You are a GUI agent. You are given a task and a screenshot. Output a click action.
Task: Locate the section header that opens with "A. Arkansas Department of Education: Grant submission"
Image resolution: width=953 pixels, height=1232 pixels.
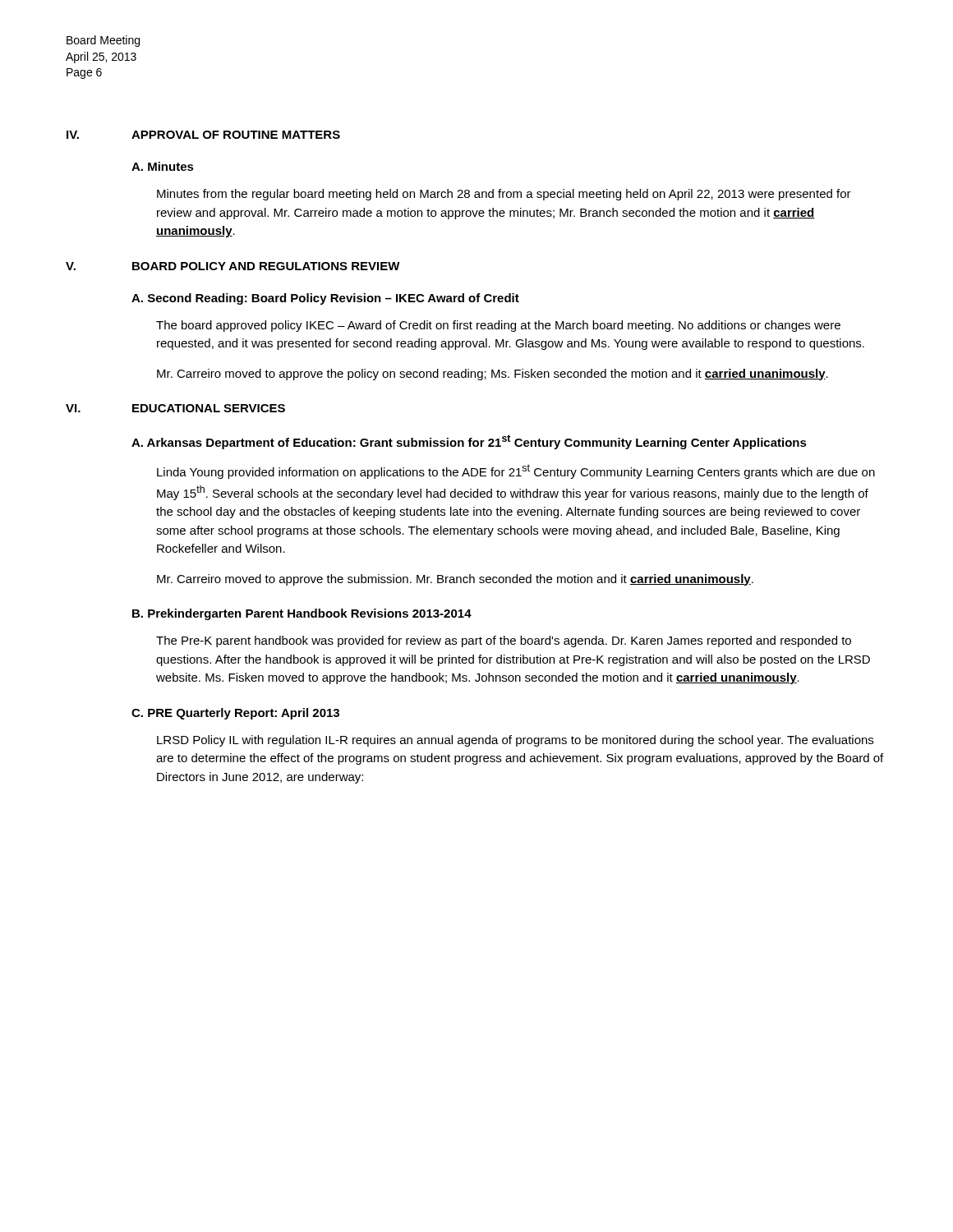click(x=509, y=441)
